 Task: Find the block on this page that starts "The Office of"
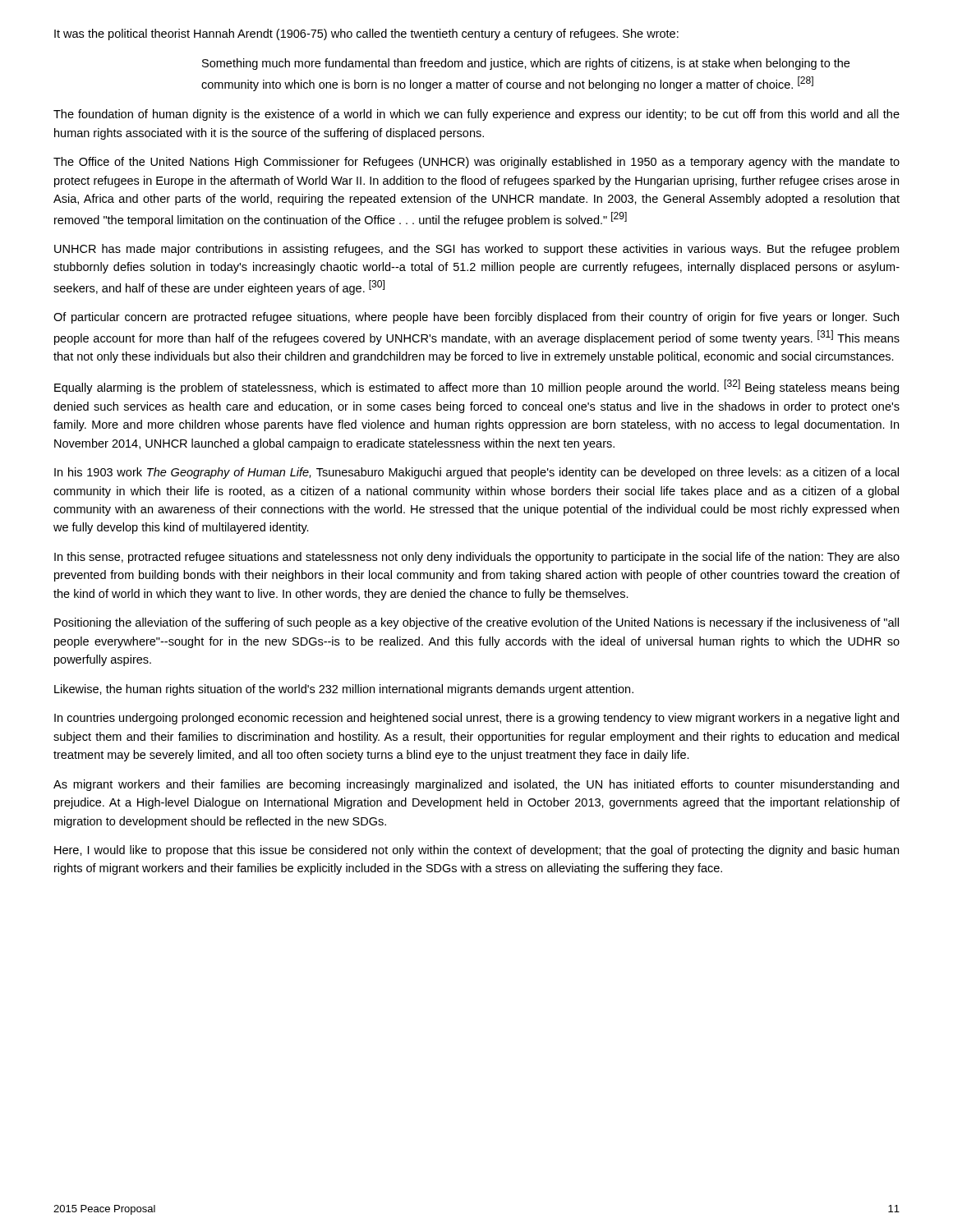(x=476, y=191)
